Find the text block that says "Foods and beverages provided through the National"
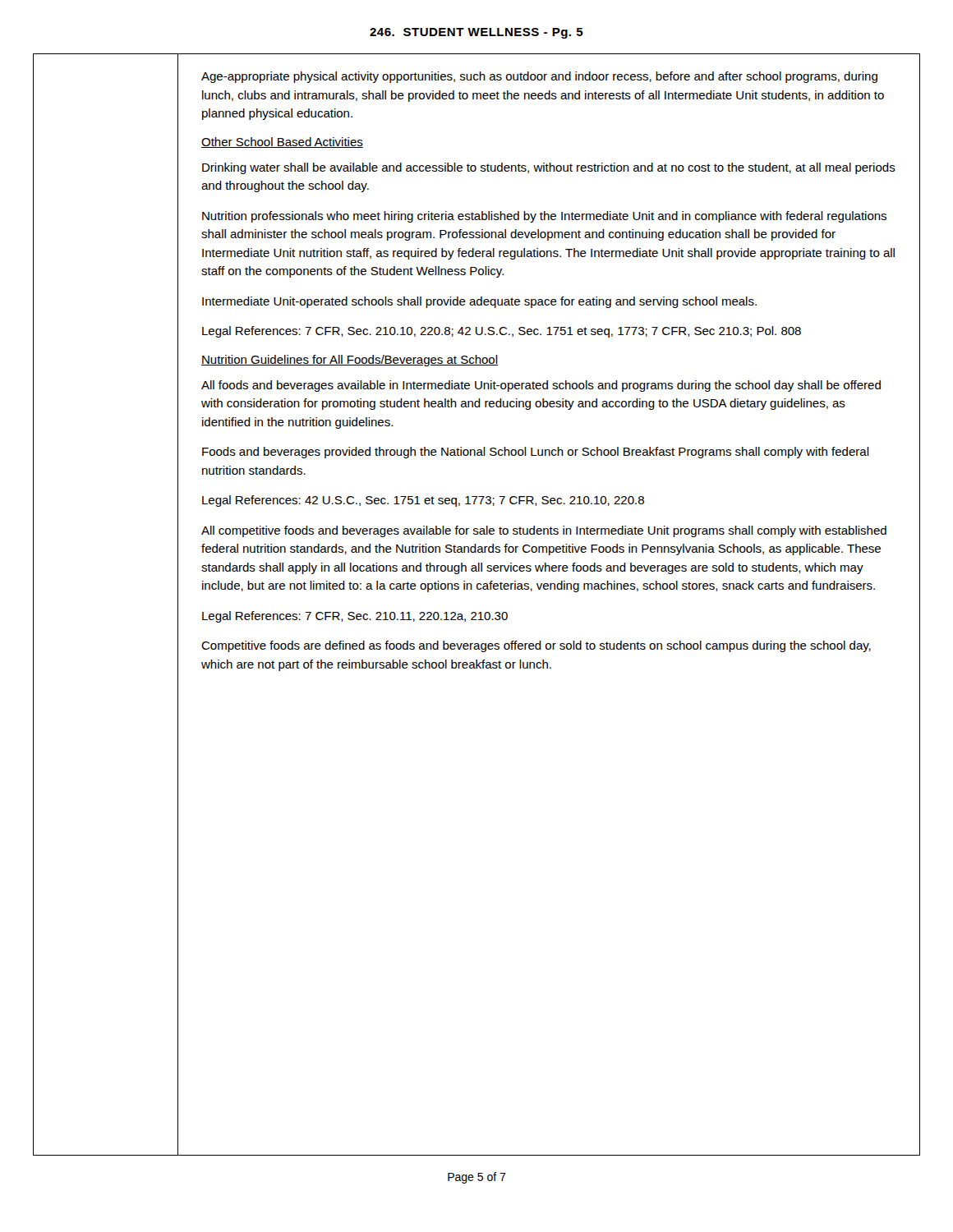953x1232 pixels. click(535, 461)
